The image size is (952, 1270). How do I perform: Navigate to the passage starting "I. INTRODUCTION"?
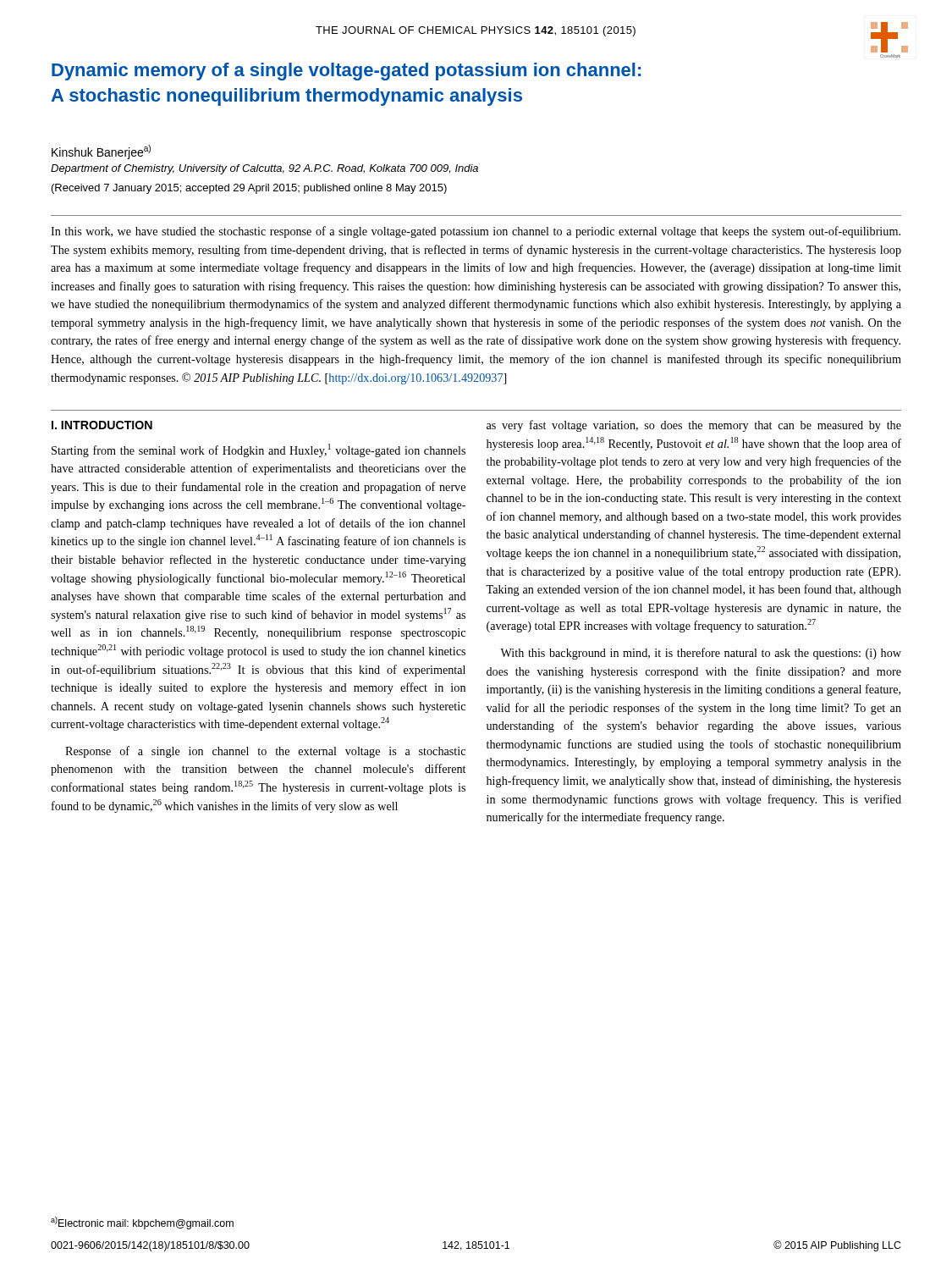(102, 425)
